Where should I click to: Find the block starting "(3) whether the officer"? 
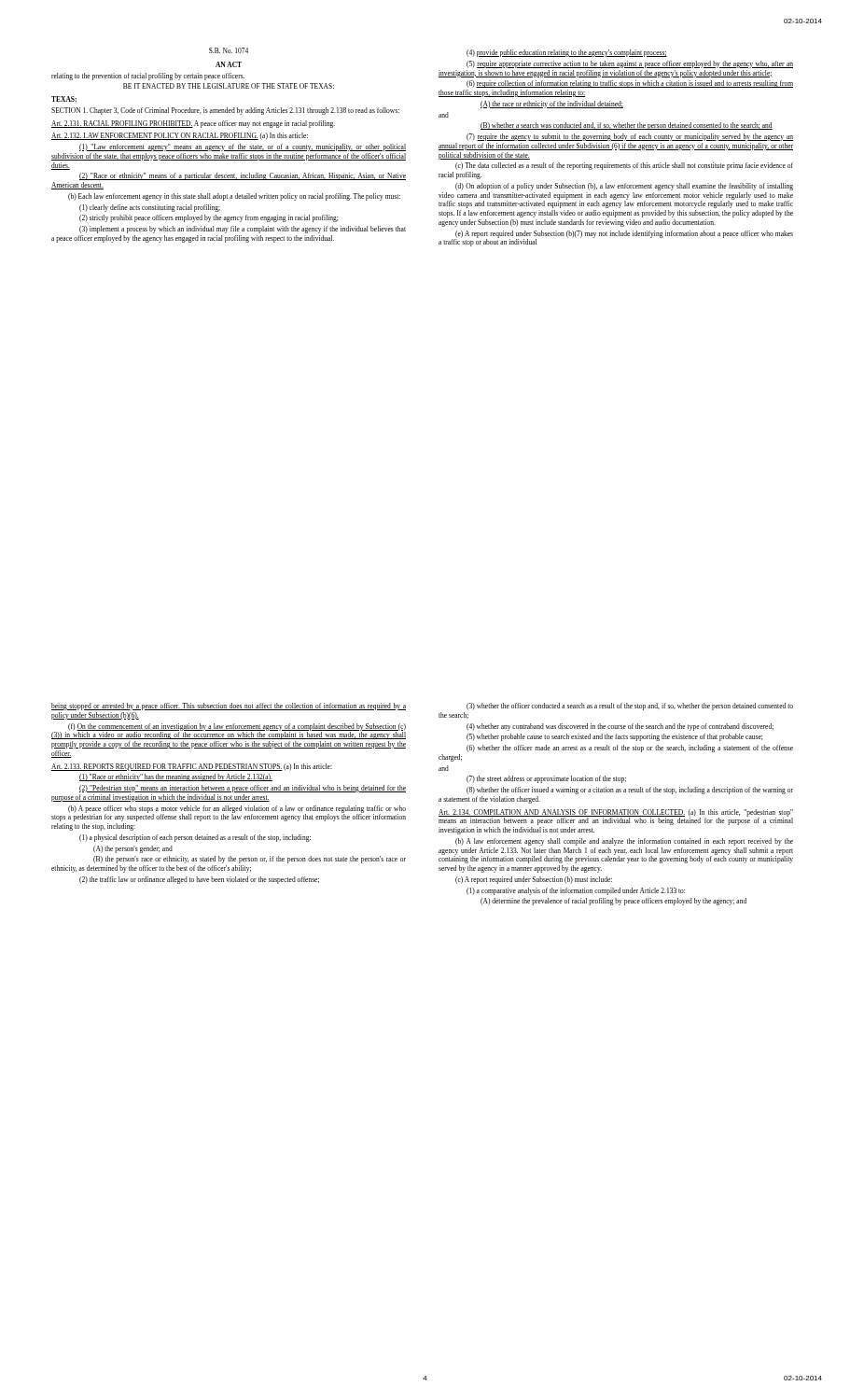[x=616, y=804]
